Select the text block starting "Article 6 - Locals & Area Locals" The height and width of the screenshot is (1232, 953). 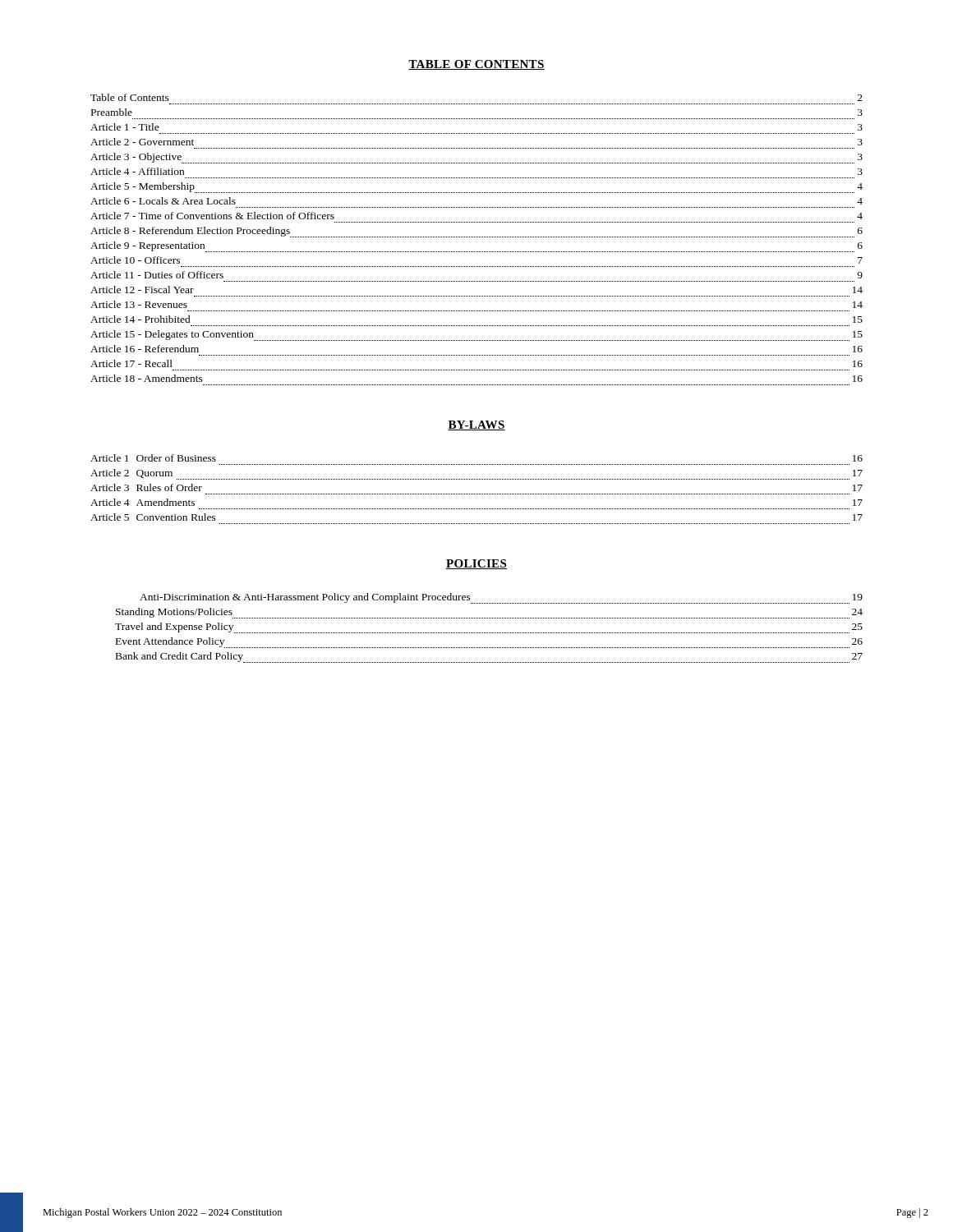476,201
